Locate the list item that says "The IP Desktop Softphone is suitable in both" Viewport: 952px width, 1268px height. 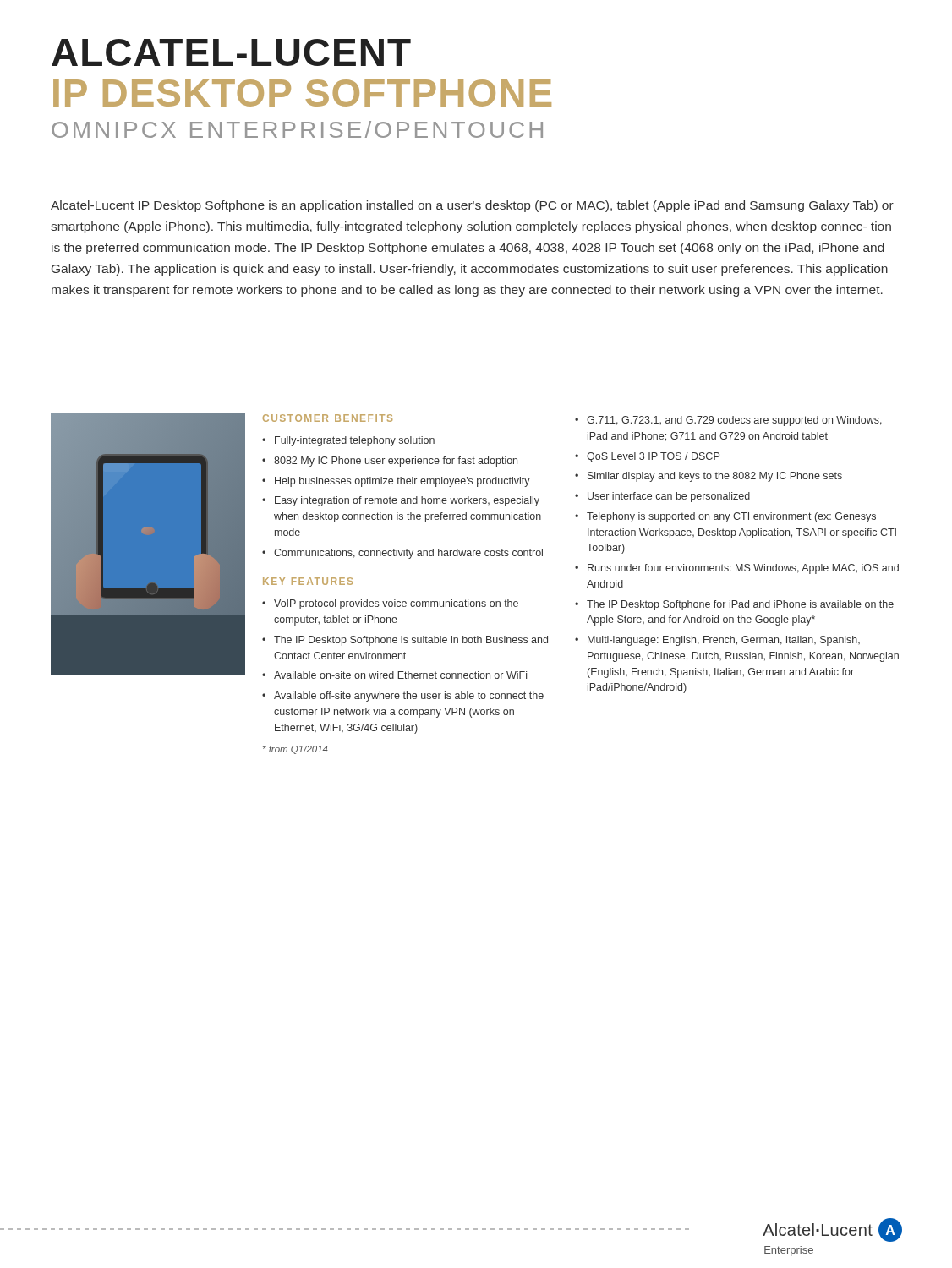tap(411, 648)
